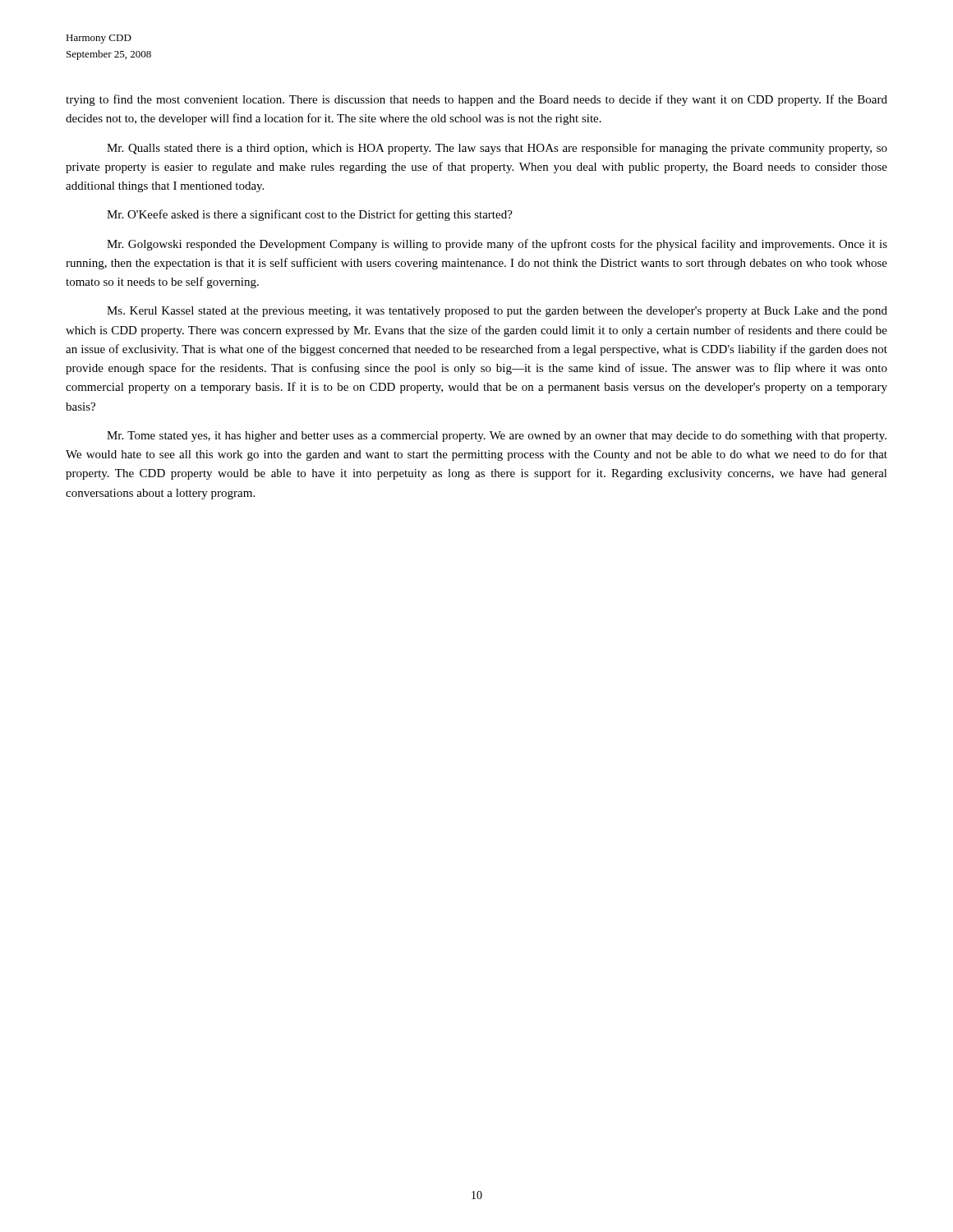This screenshot has width=953, height=1232.
Task: Select the passage starting "Mr. Qualls stated there is a third"
Action: coord(476,167)
